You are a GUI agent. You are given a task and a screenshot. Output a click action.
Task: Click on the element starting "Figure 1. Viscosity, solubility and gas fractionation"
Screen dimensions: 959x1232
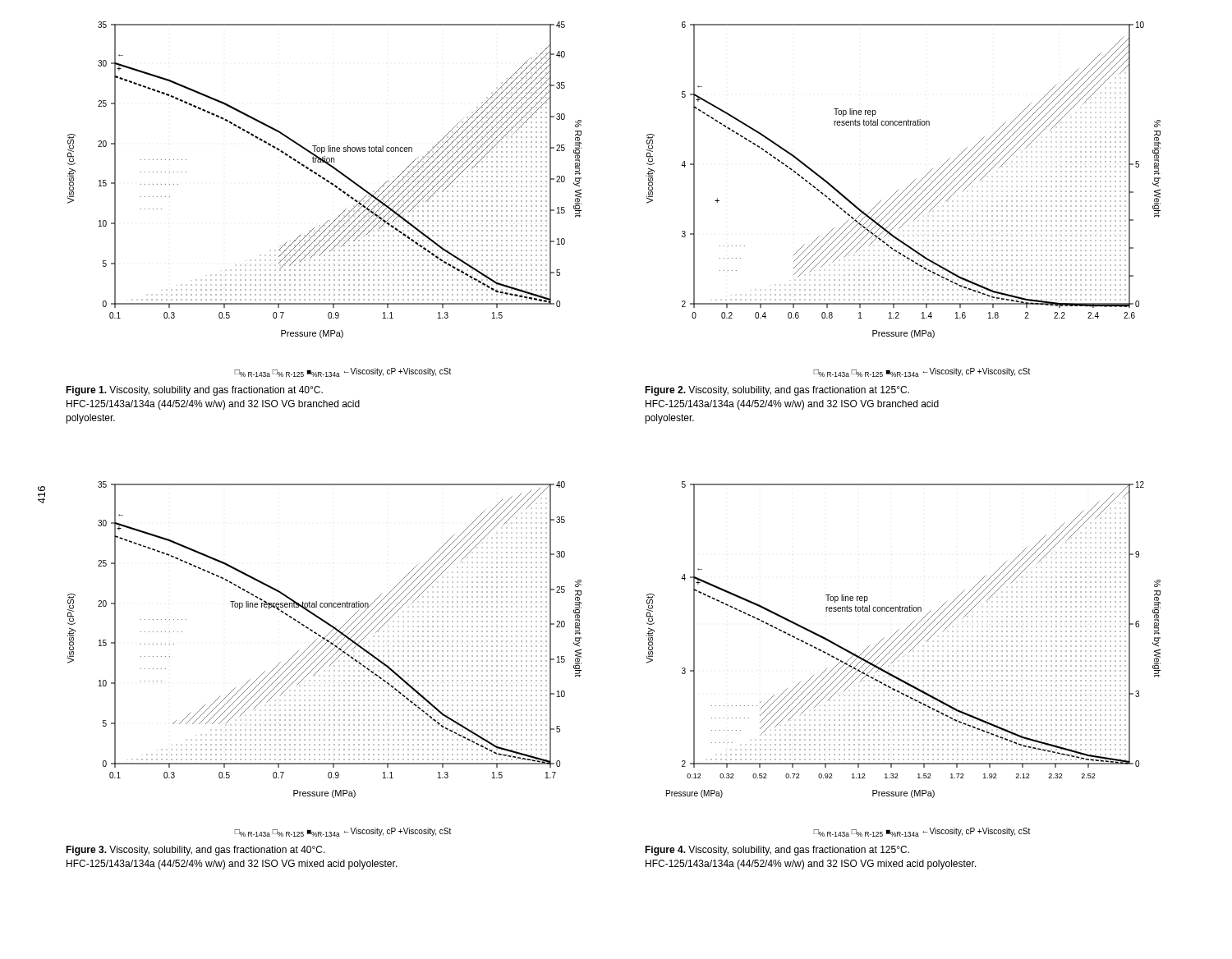coord(213,404)
